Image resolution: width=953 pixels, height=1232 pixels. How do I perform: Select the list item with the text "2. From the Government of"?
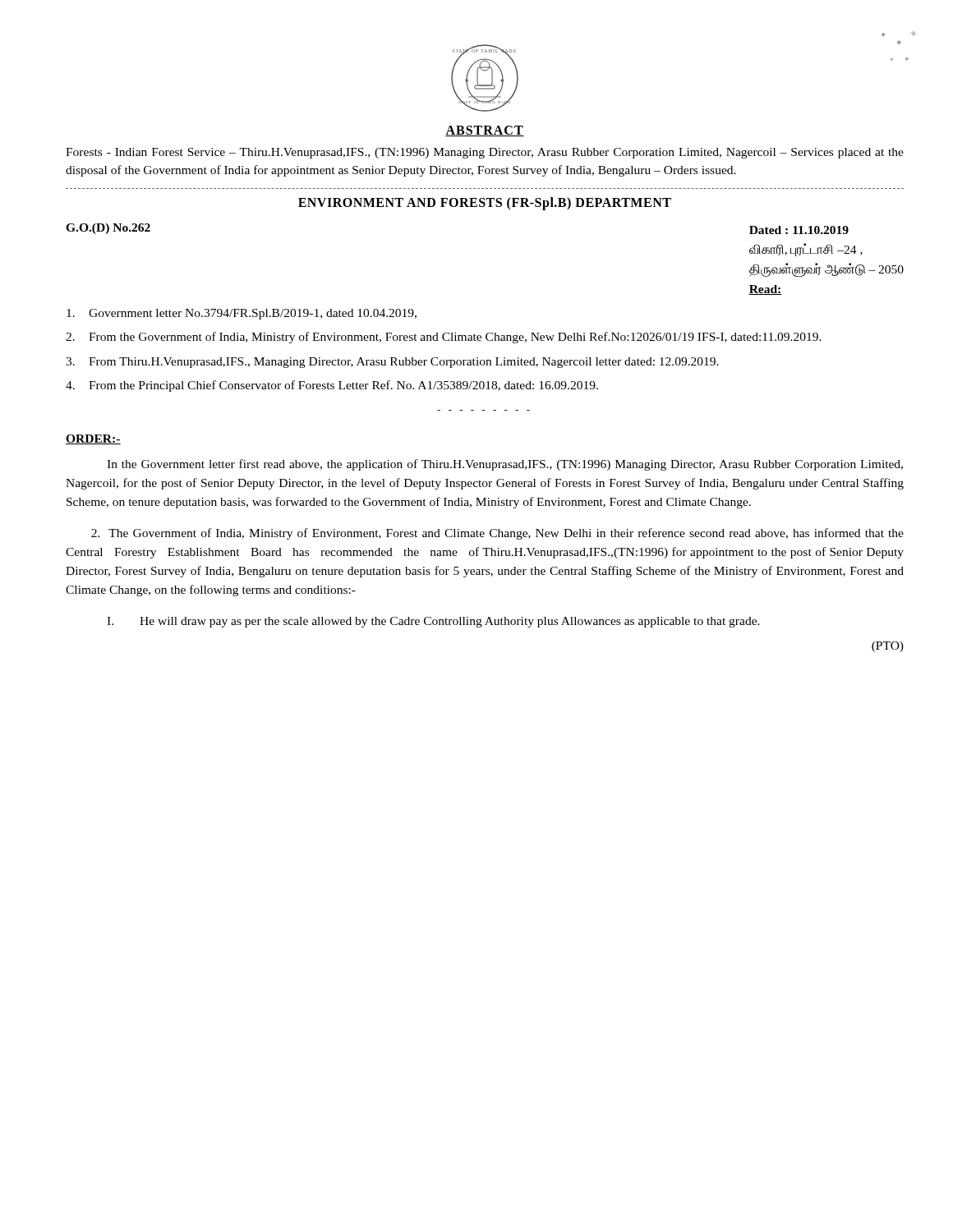click(444, 337)
